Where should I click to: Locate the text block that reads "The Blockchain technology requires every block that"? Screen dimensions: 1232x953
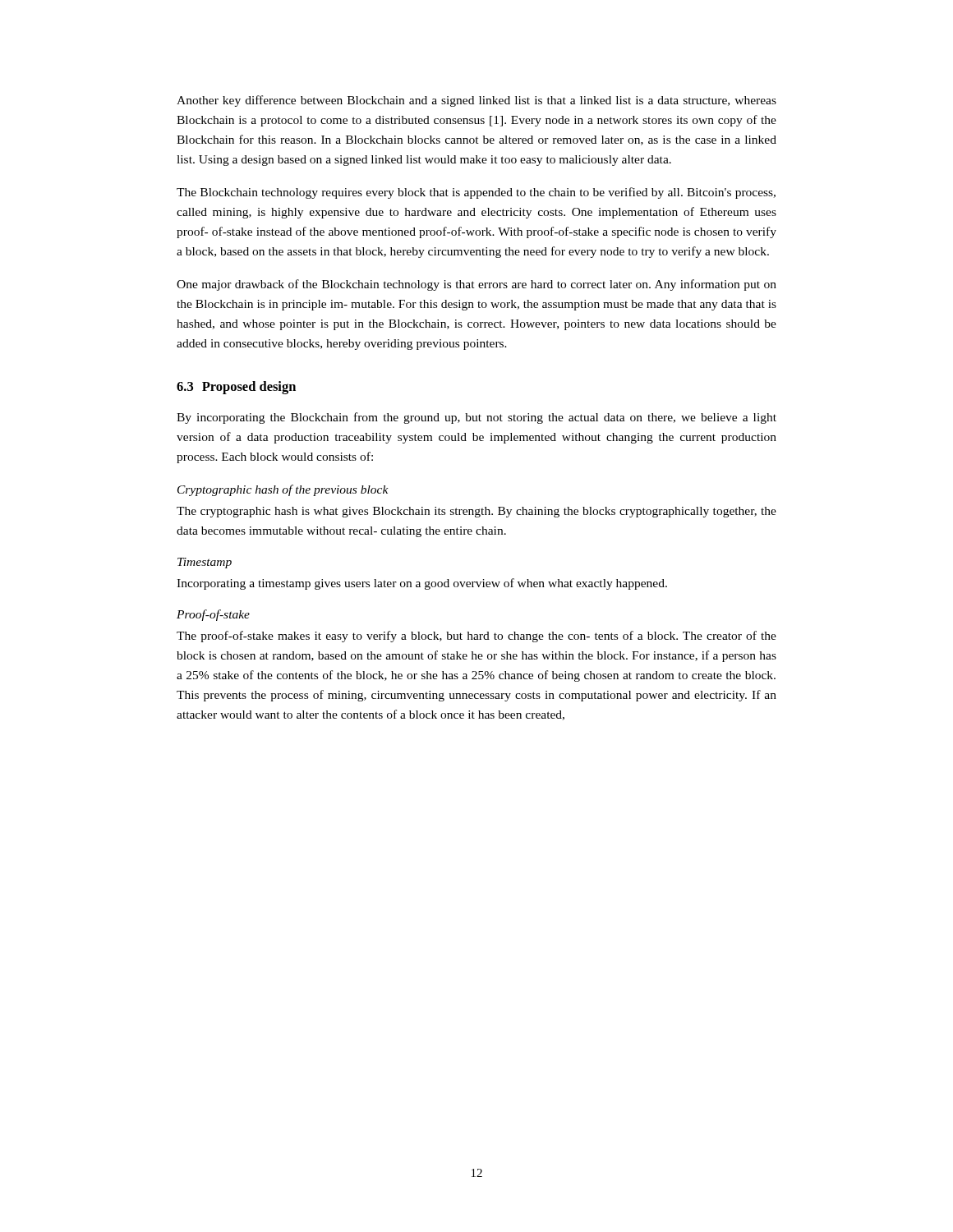(476, 221)
